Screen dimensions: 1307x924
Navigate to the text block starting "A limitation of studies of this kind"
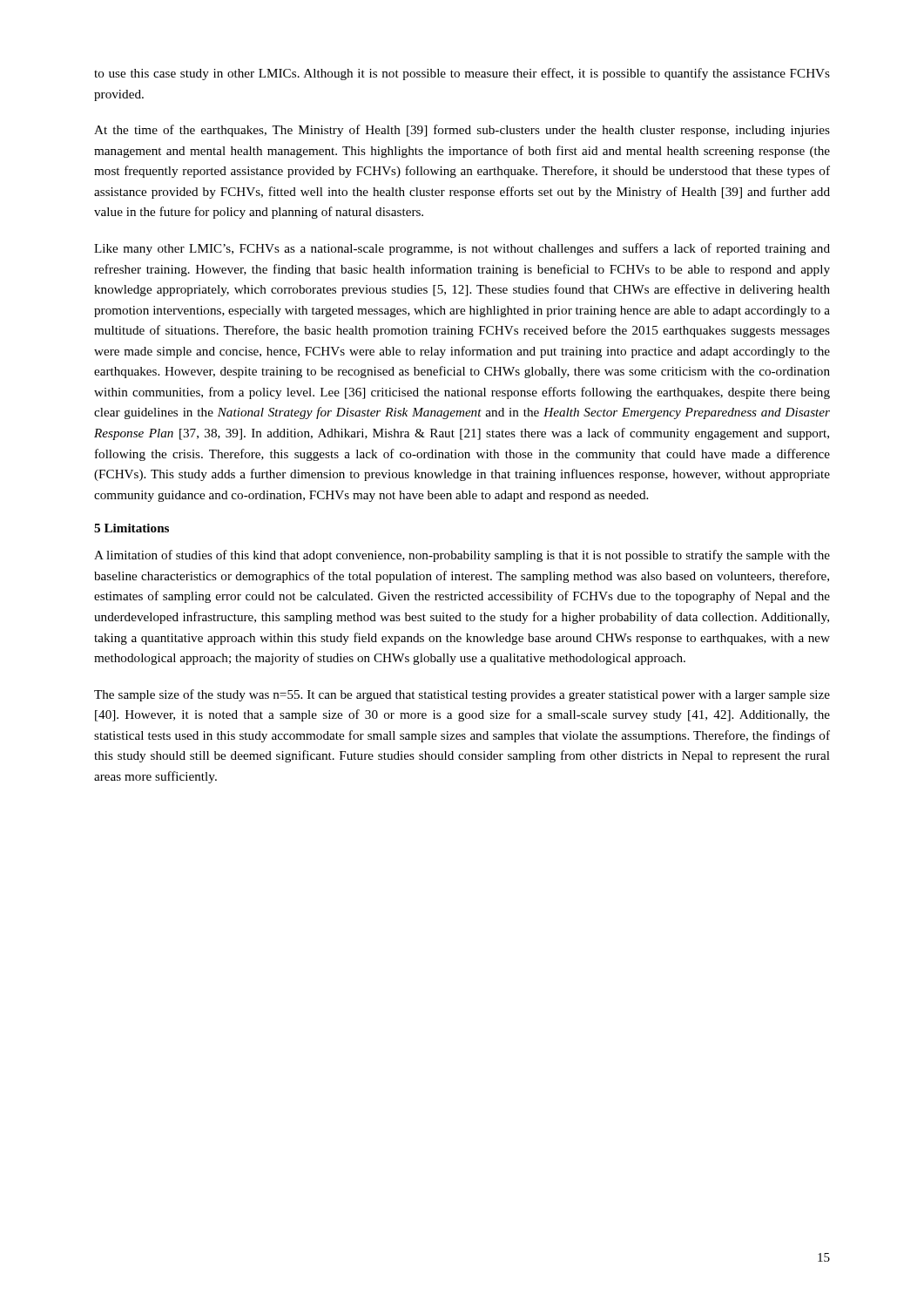pos(462,606)
